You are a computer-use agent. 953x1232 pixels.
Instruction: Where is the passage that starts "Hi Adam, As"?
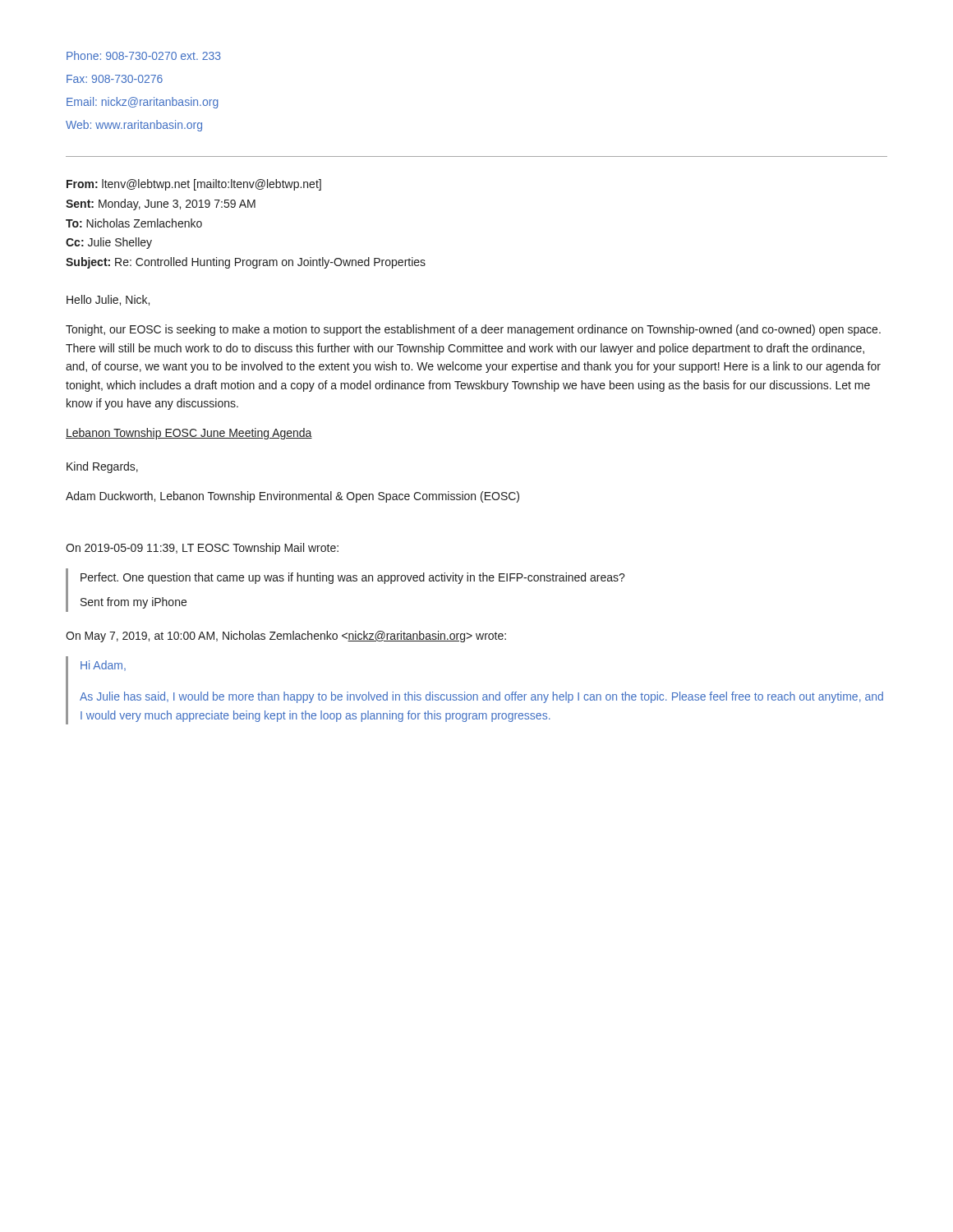click(x=483, y=690)
